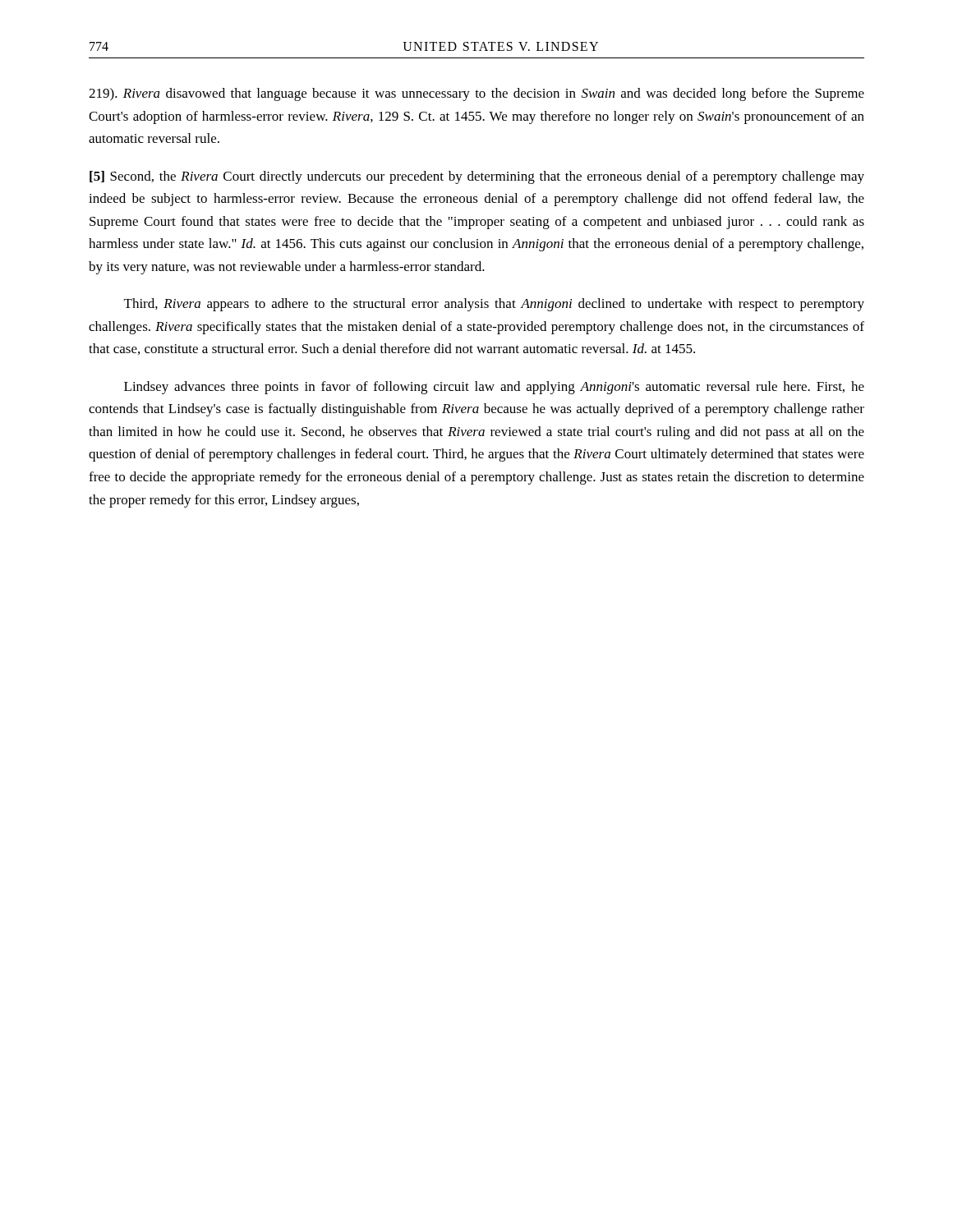Select the region starting "[5] Second, the Rivera Court directly"

point(476,221)
